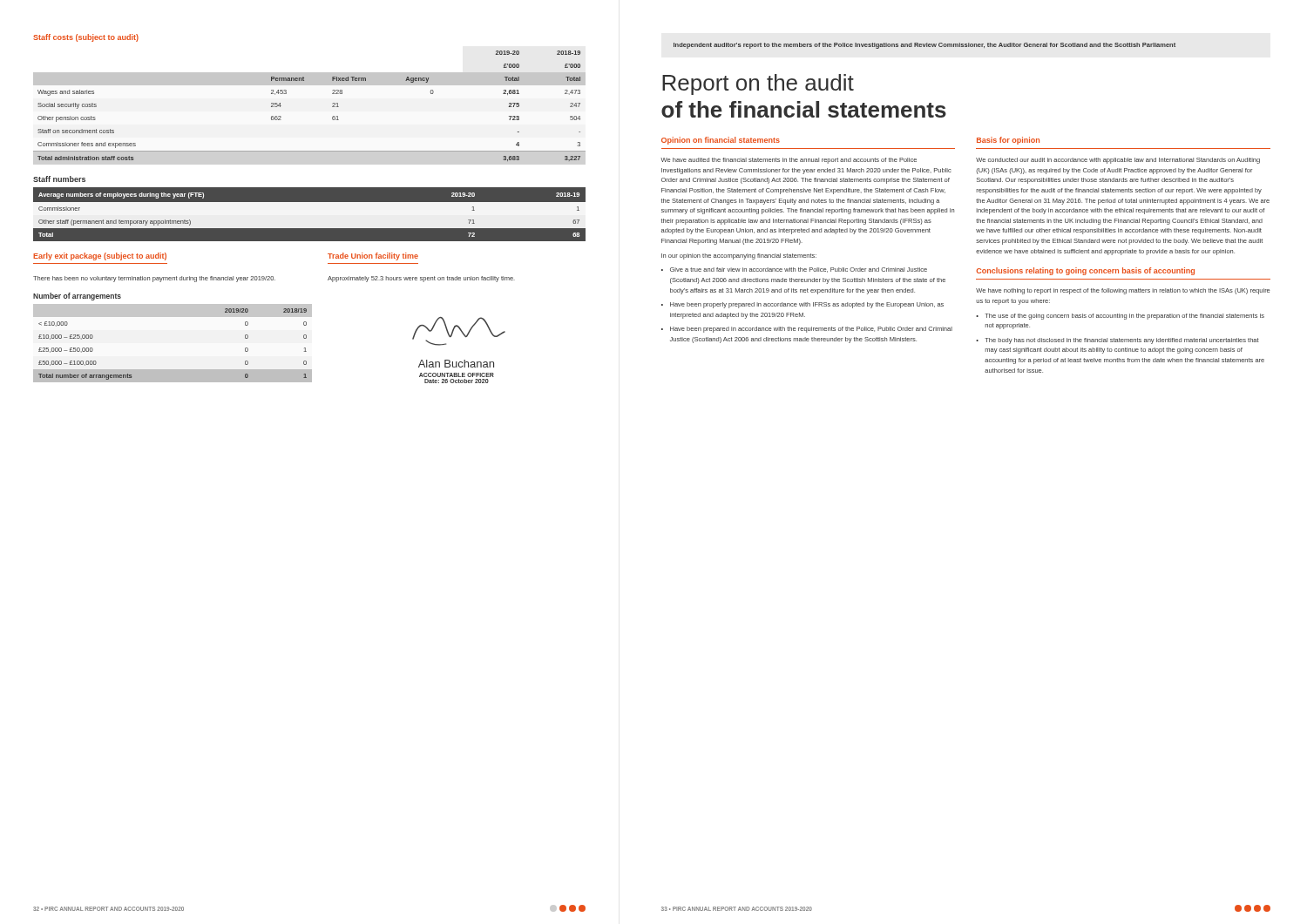Find the block starting "There has been no voluntary"
Screen dimensions: 924x1307
coord(154,278)
